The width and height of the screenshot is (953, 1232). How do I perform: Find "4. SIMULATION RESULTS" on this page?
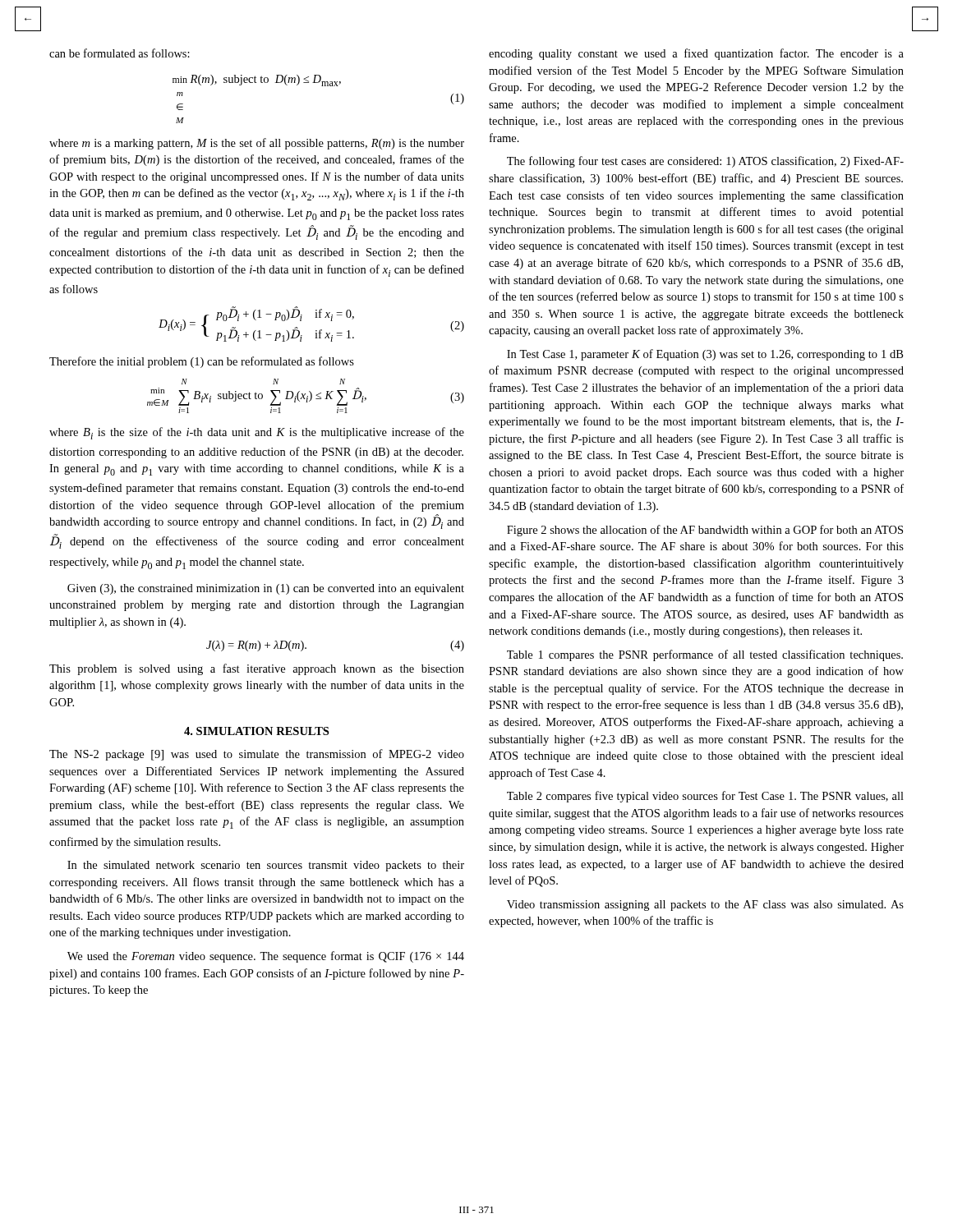(x=257, y=731)
